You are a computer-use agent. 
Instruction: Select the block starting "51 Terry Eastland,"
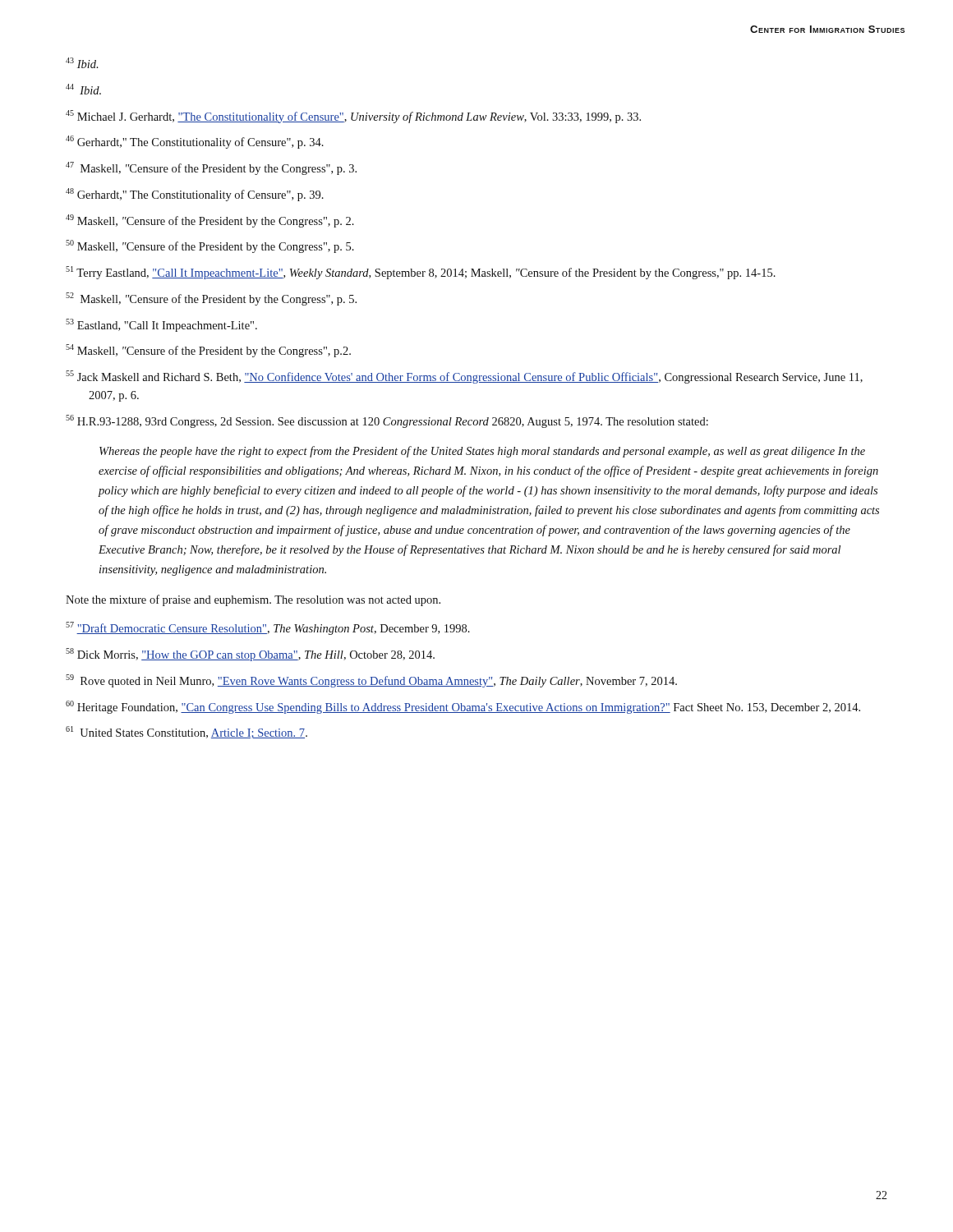421,272
